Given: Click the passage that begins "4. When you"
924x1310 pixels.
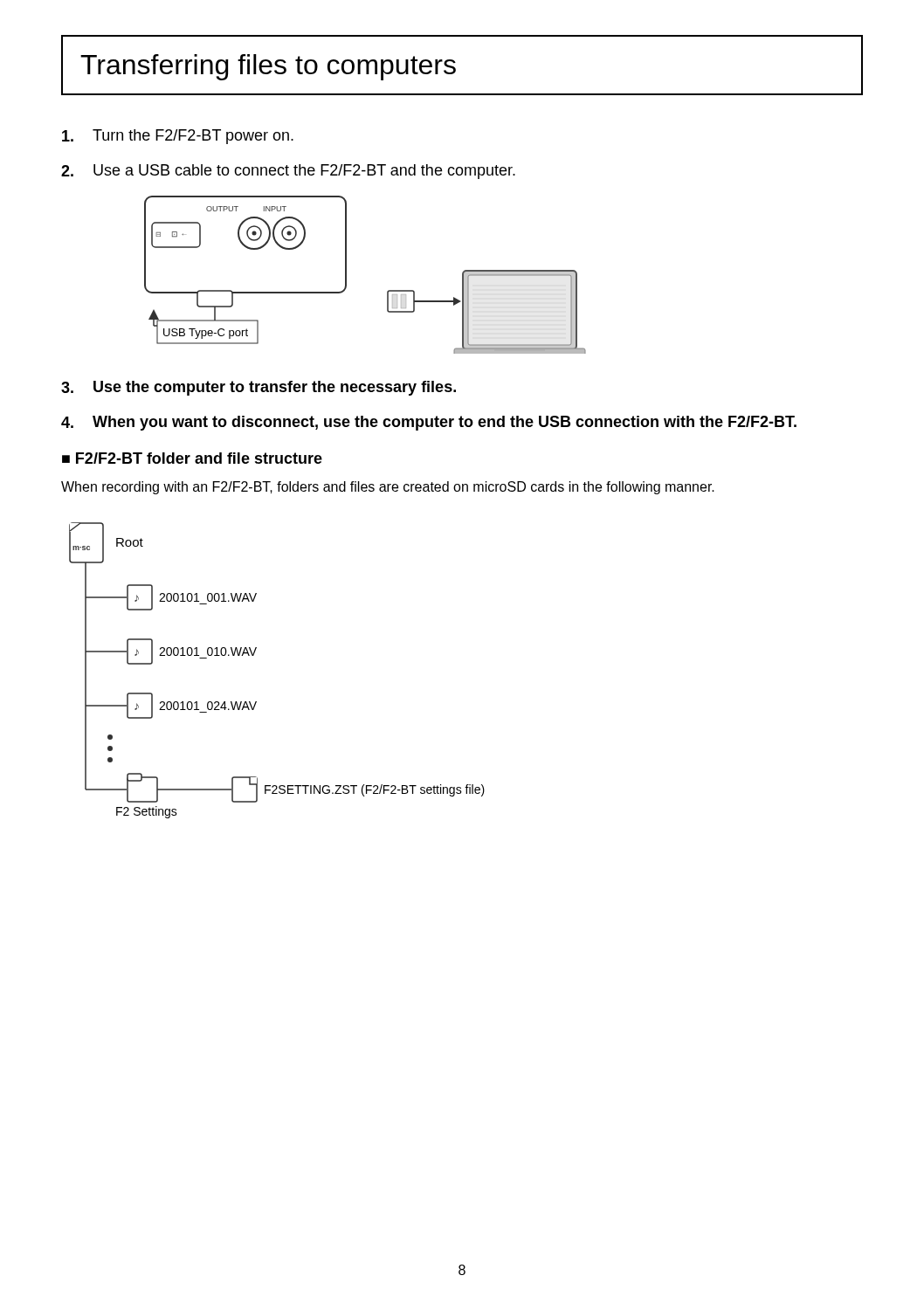Looking at the screenshot, I should coord(429,423).
